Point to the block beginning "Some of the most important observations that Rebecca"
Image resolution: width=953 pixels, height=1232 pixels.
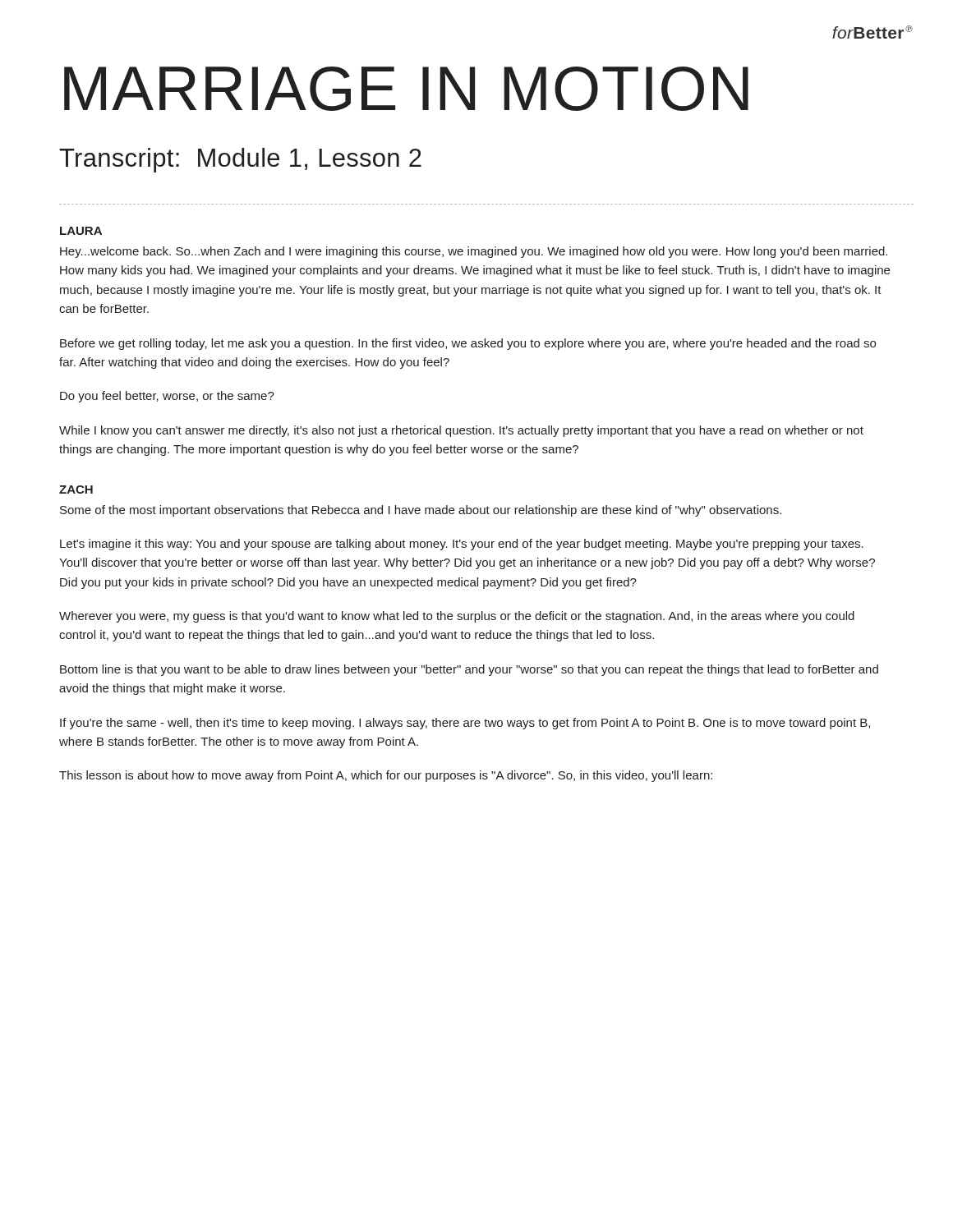(421, 509)
